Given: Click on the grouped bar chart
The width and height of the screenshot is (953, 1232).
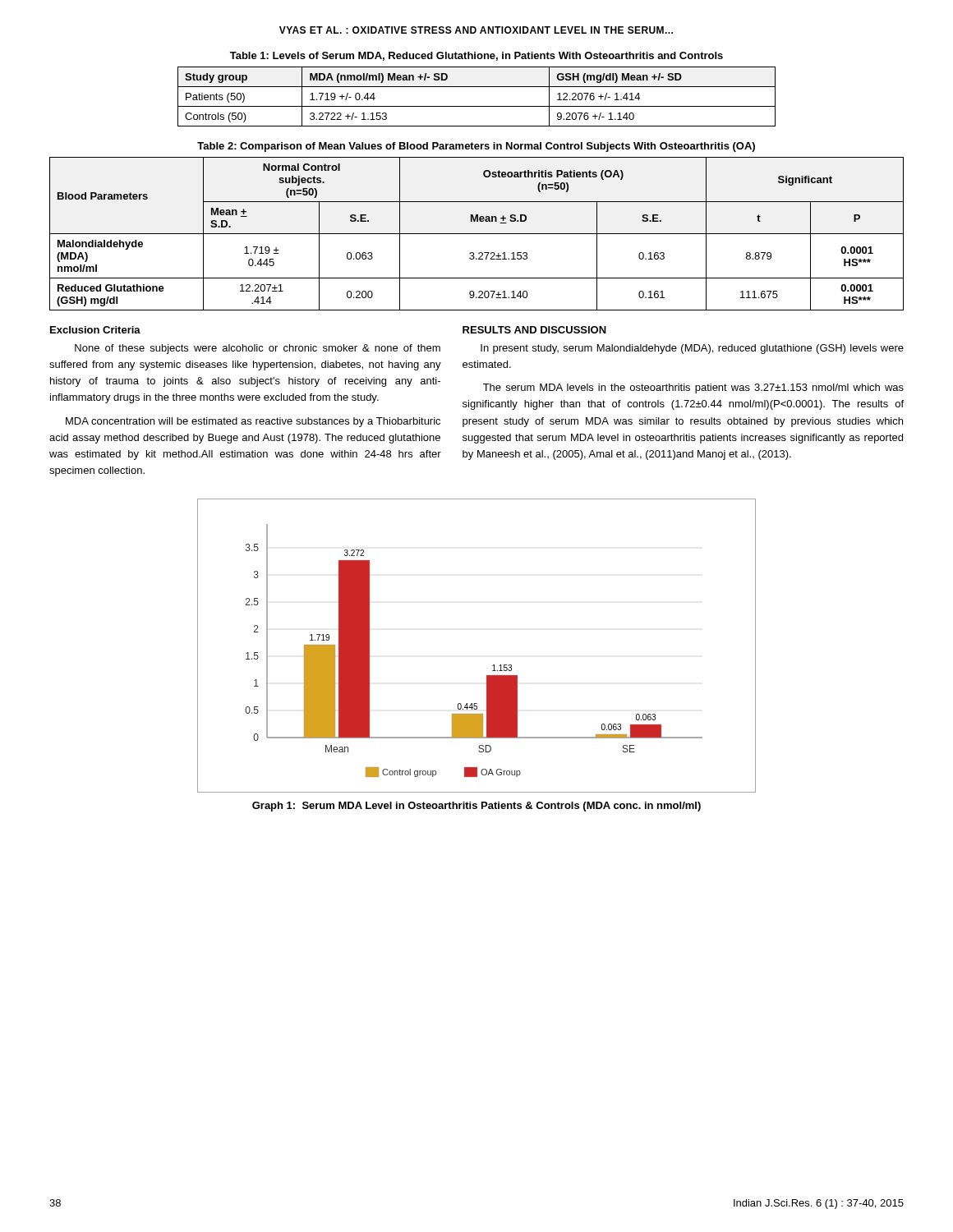Looking at the screenshot, I should click(476, 646).
